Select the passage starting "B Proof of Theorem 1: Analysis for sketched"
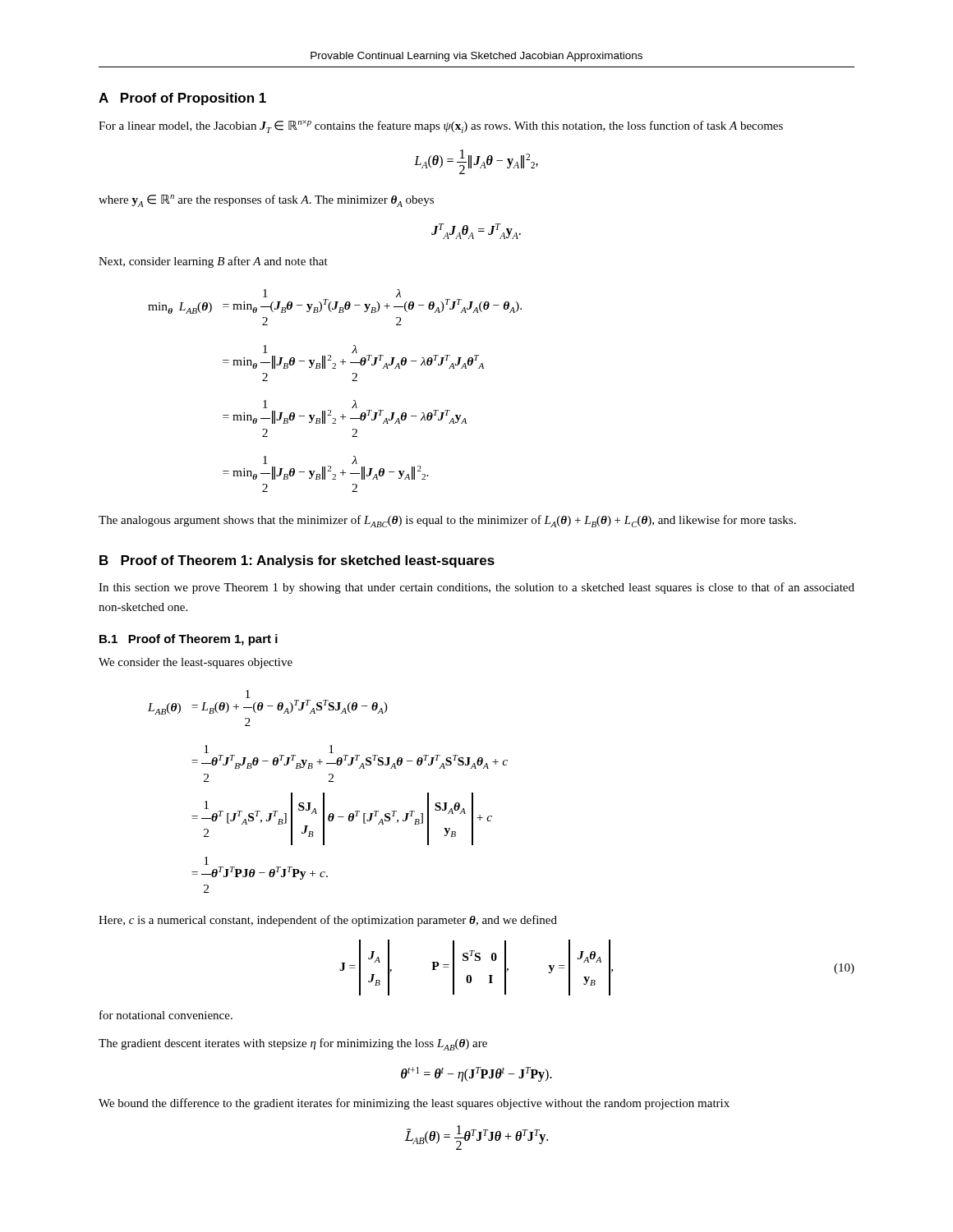953x1232 pixels. (297, 560)
